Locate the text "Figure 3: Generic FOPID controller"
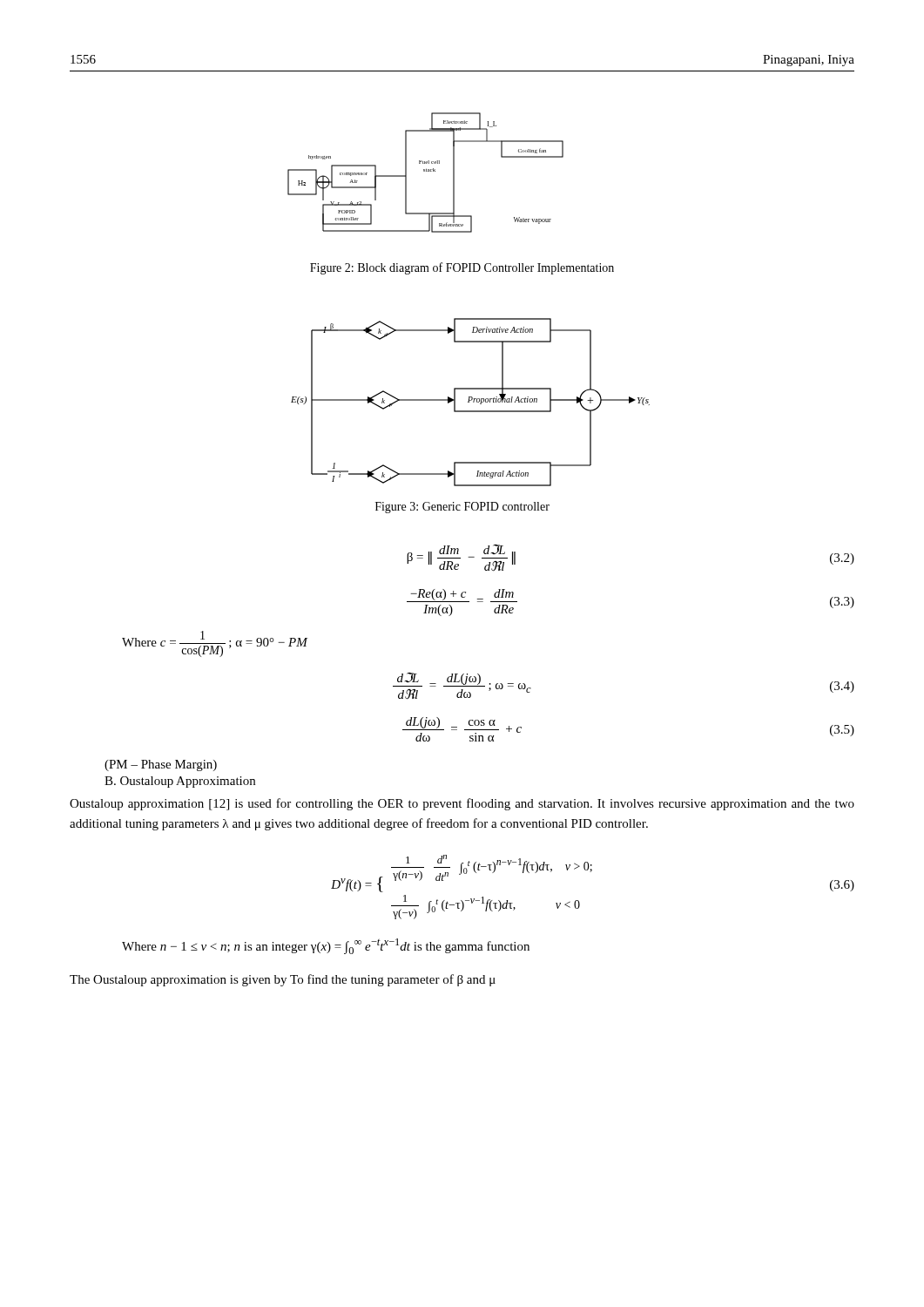The height and width of the screenshot is (1307, 924). 462,507
